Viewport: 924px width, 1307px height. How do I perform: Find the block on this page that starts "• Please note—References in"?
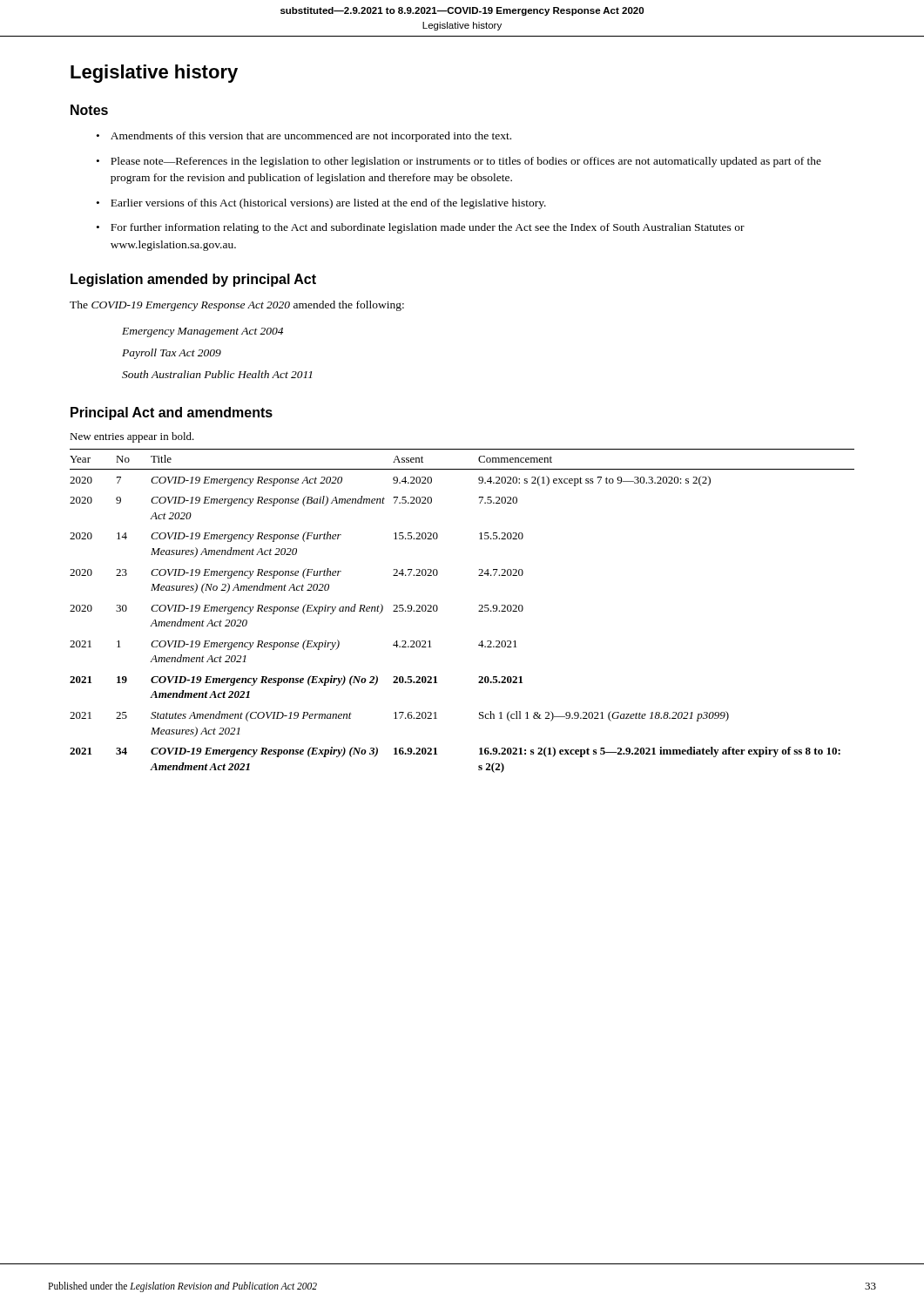tap(475, 169)
